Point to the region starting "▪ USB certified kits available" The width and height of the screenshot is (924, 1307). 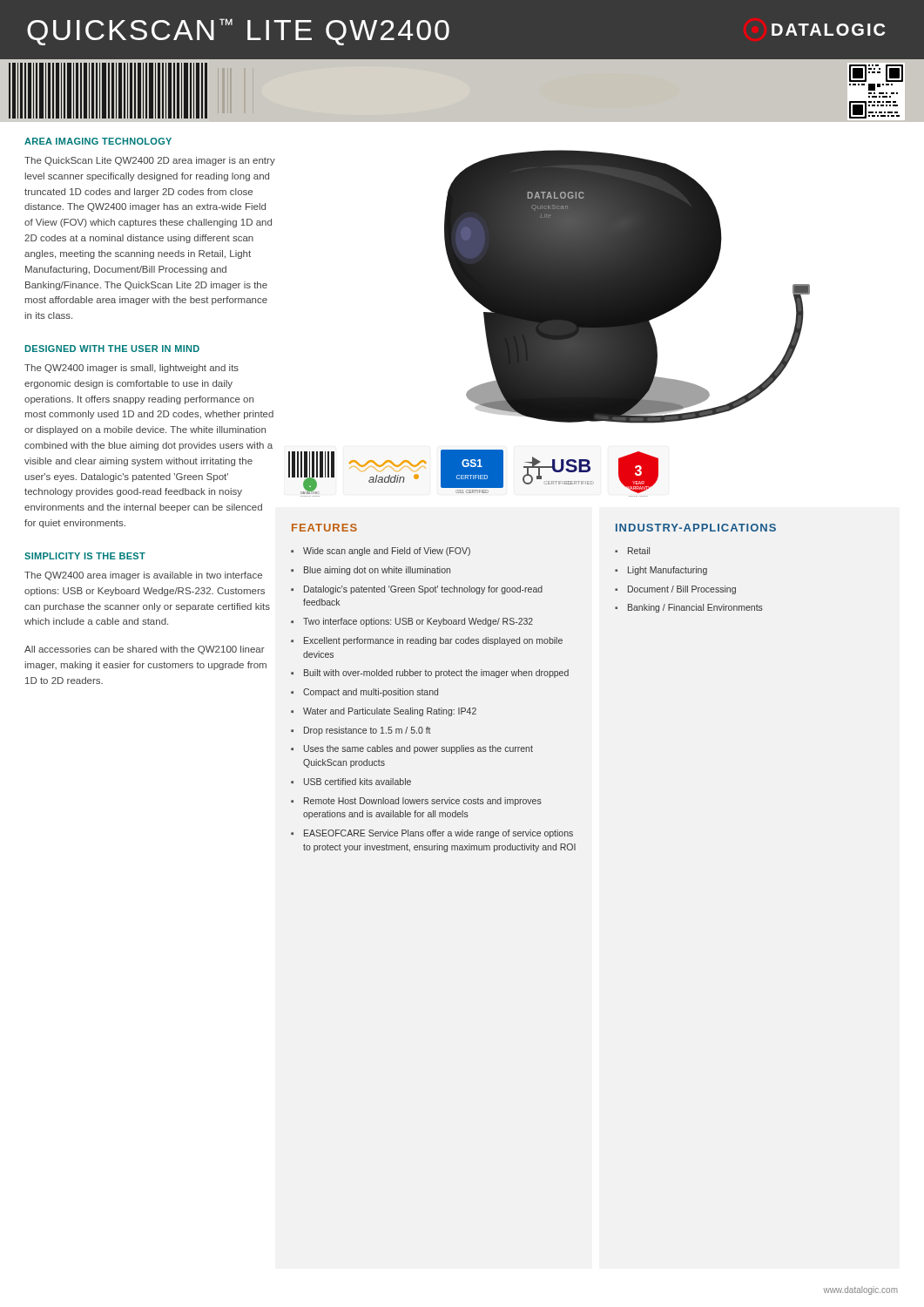[351, 782]
